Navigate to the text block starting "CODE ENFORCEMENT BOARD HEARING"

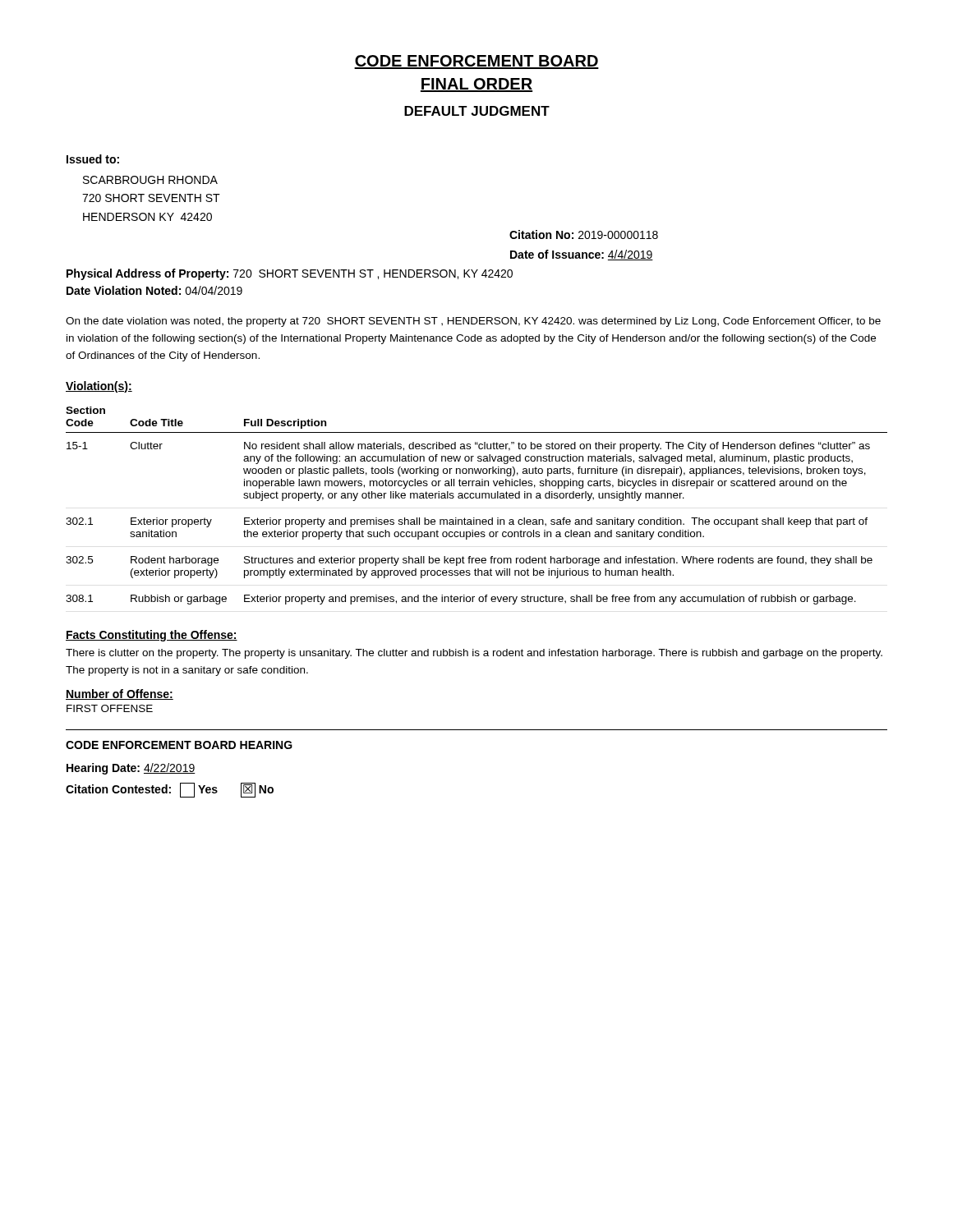point(179,745)
